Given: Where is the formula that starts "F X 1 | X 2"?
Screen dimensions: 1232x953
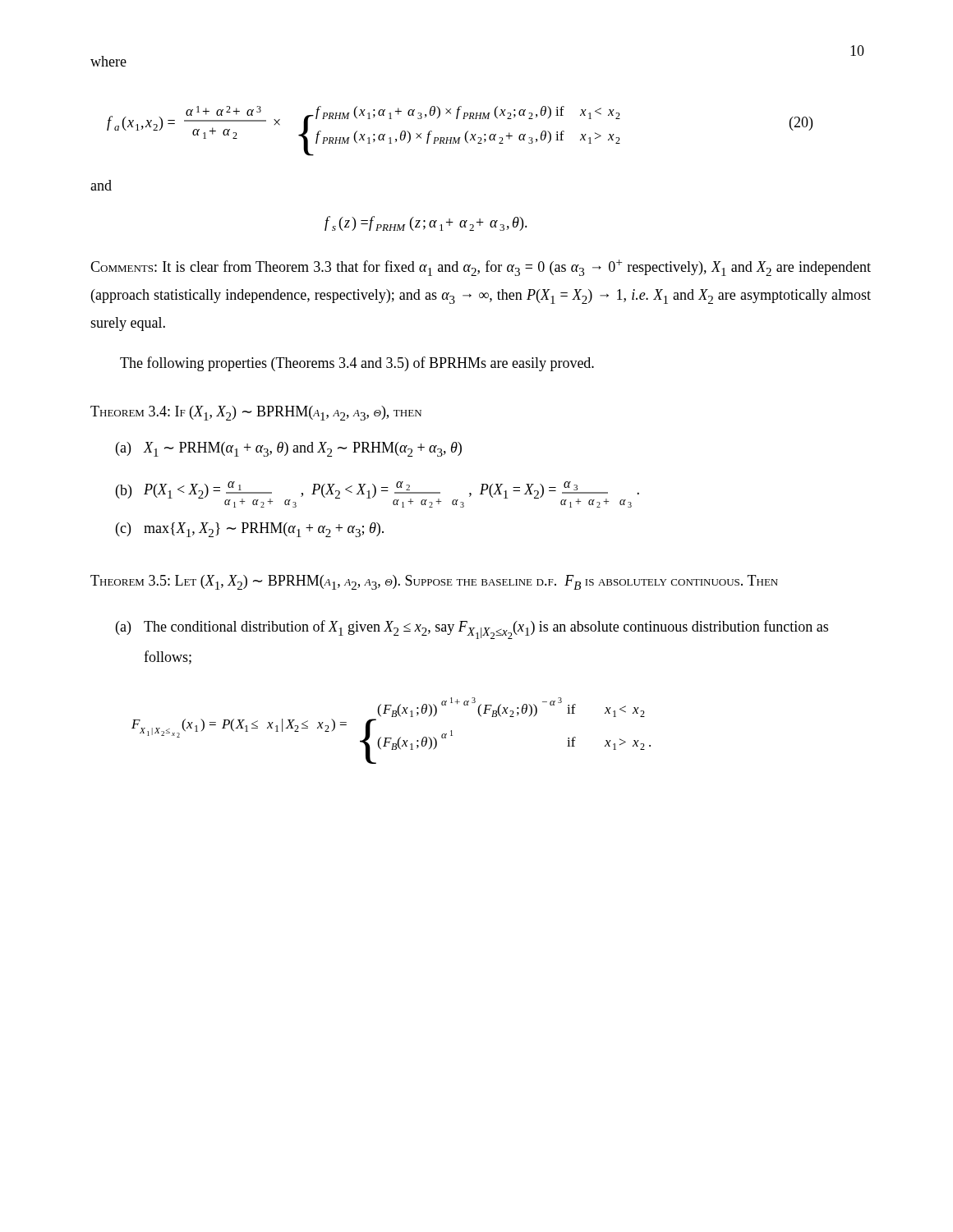Looking at the screenshot, I should point(472,726).
